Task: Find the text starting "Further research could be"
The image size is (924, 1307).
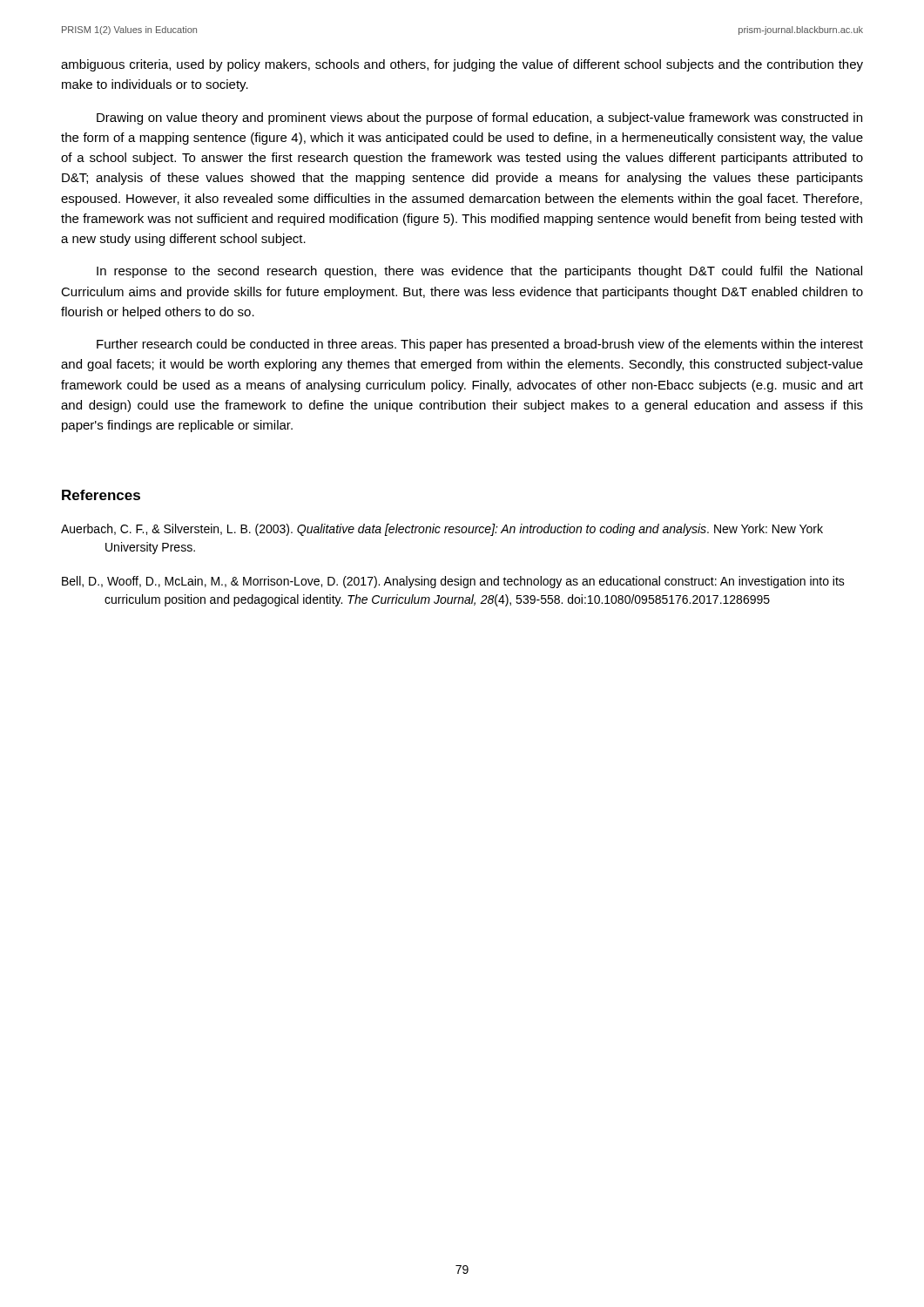Action: (x=462, y=384)
